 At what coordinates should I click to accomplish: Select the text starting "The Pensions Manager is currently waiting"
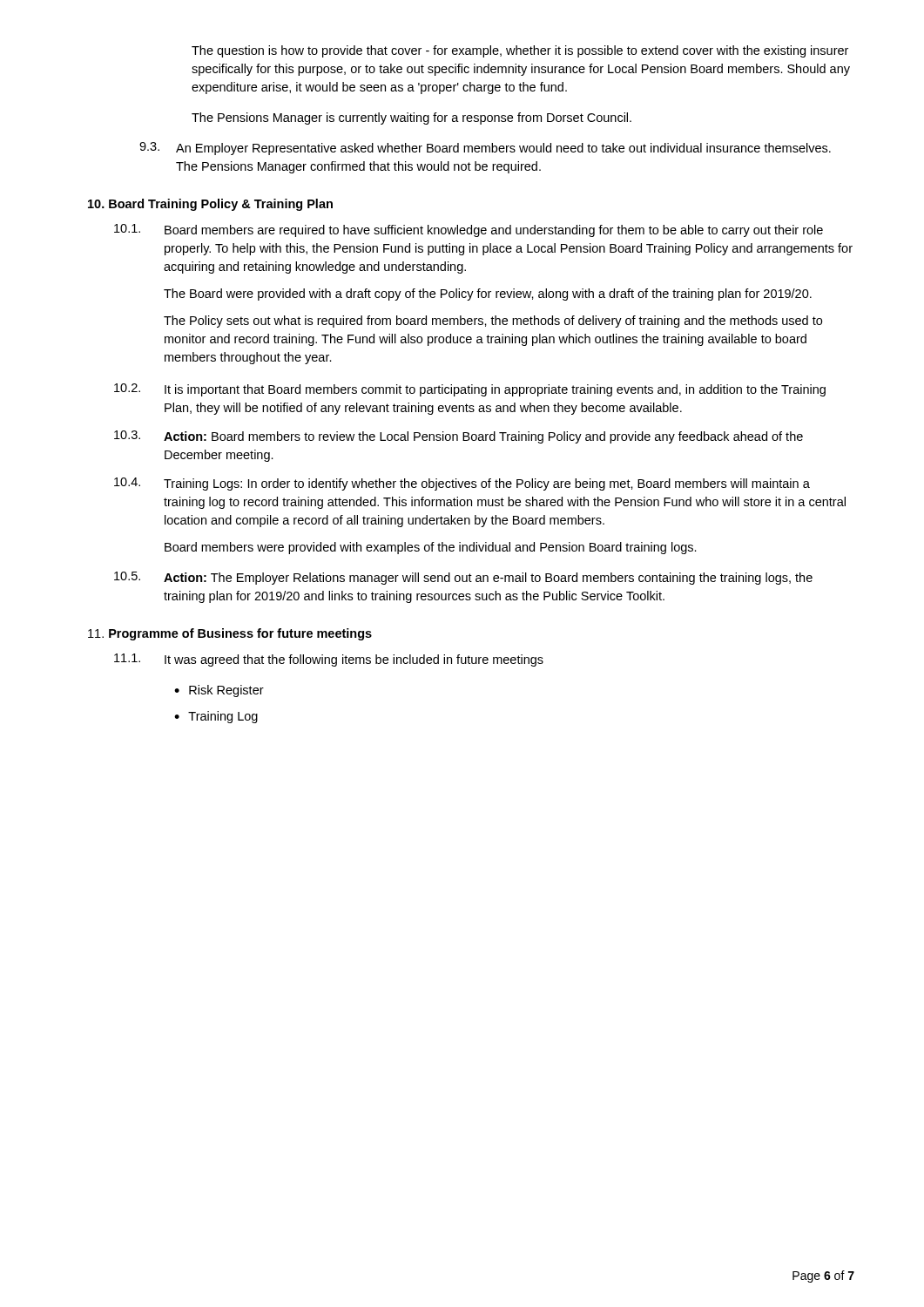tap(412, 118)
